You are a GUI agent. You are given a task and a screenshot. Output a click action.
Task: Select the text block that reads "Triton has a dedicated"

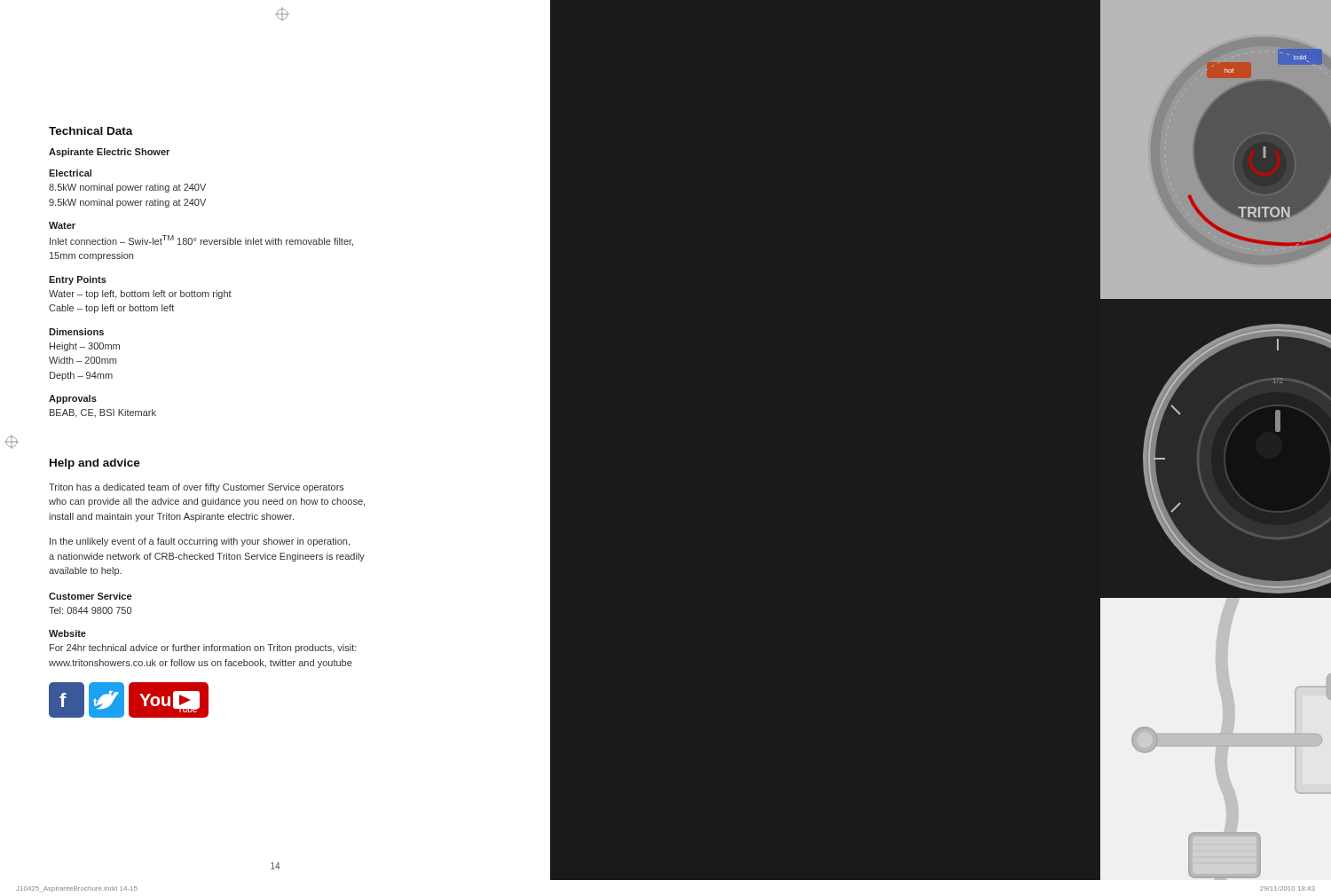tap(271, 502)
